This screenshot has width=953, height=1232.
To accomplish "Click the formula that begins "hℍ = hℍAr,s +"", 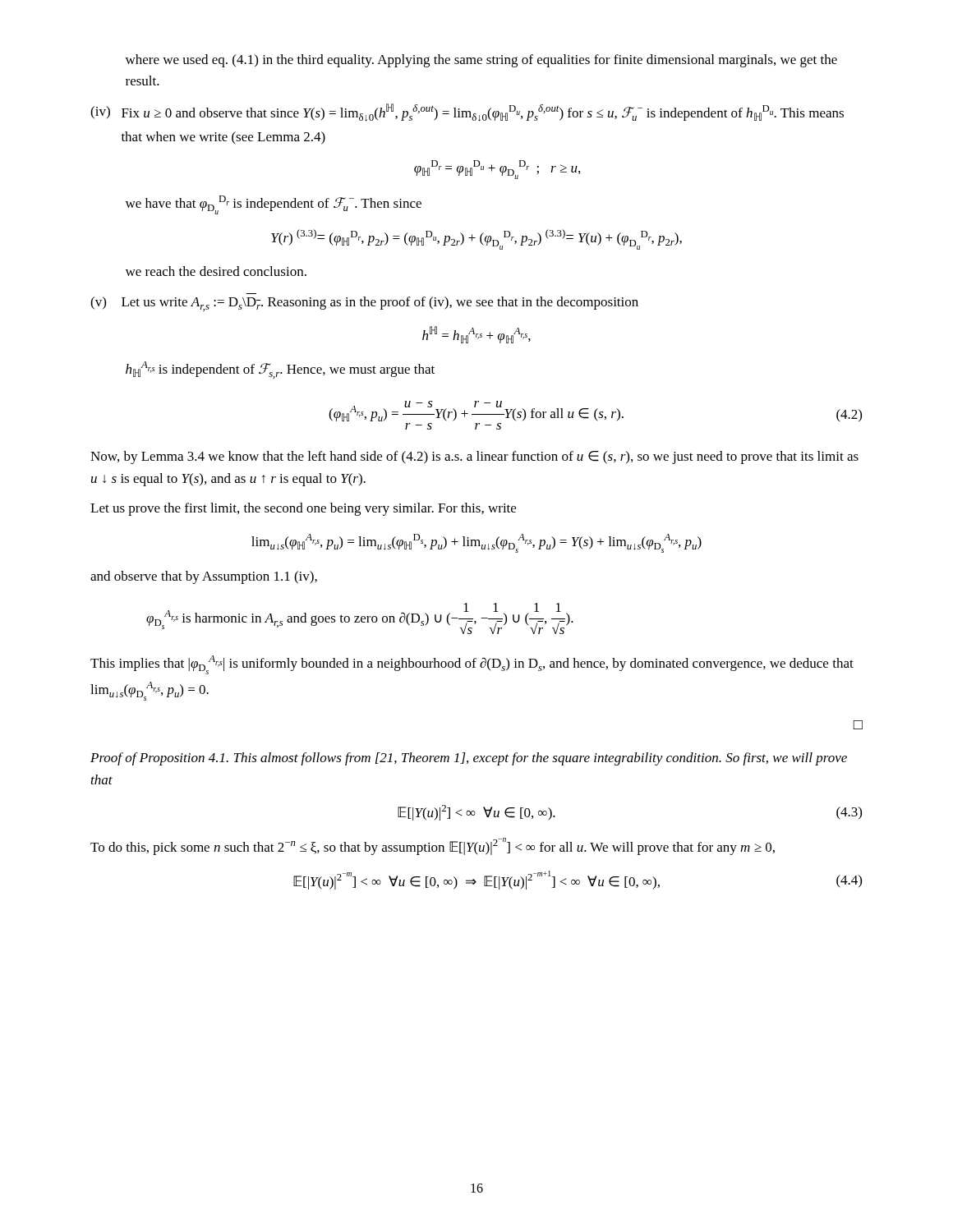I will coord(476,336).
